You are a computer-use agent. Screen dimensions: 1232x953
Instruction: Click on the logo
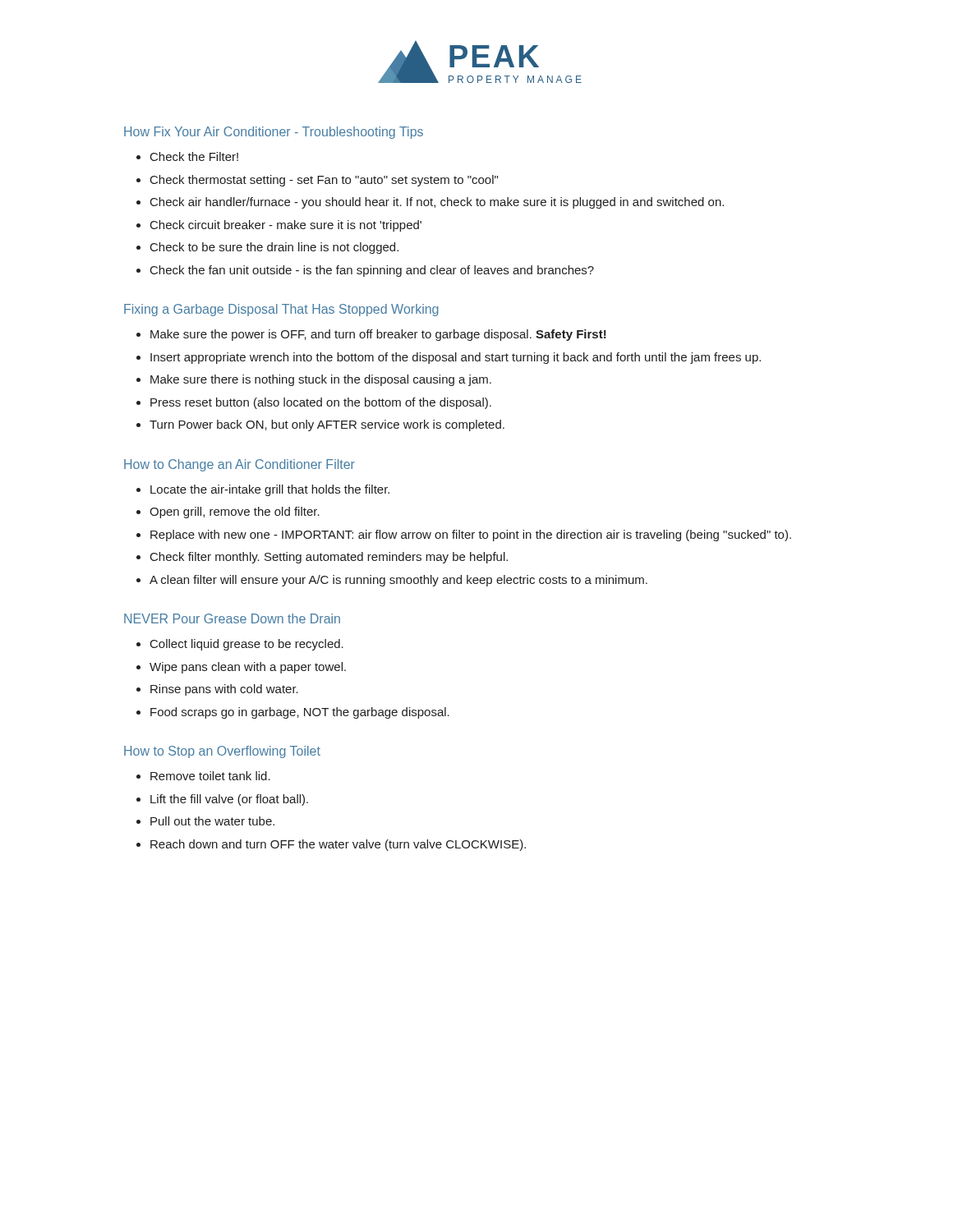click(x=476, y=66)
